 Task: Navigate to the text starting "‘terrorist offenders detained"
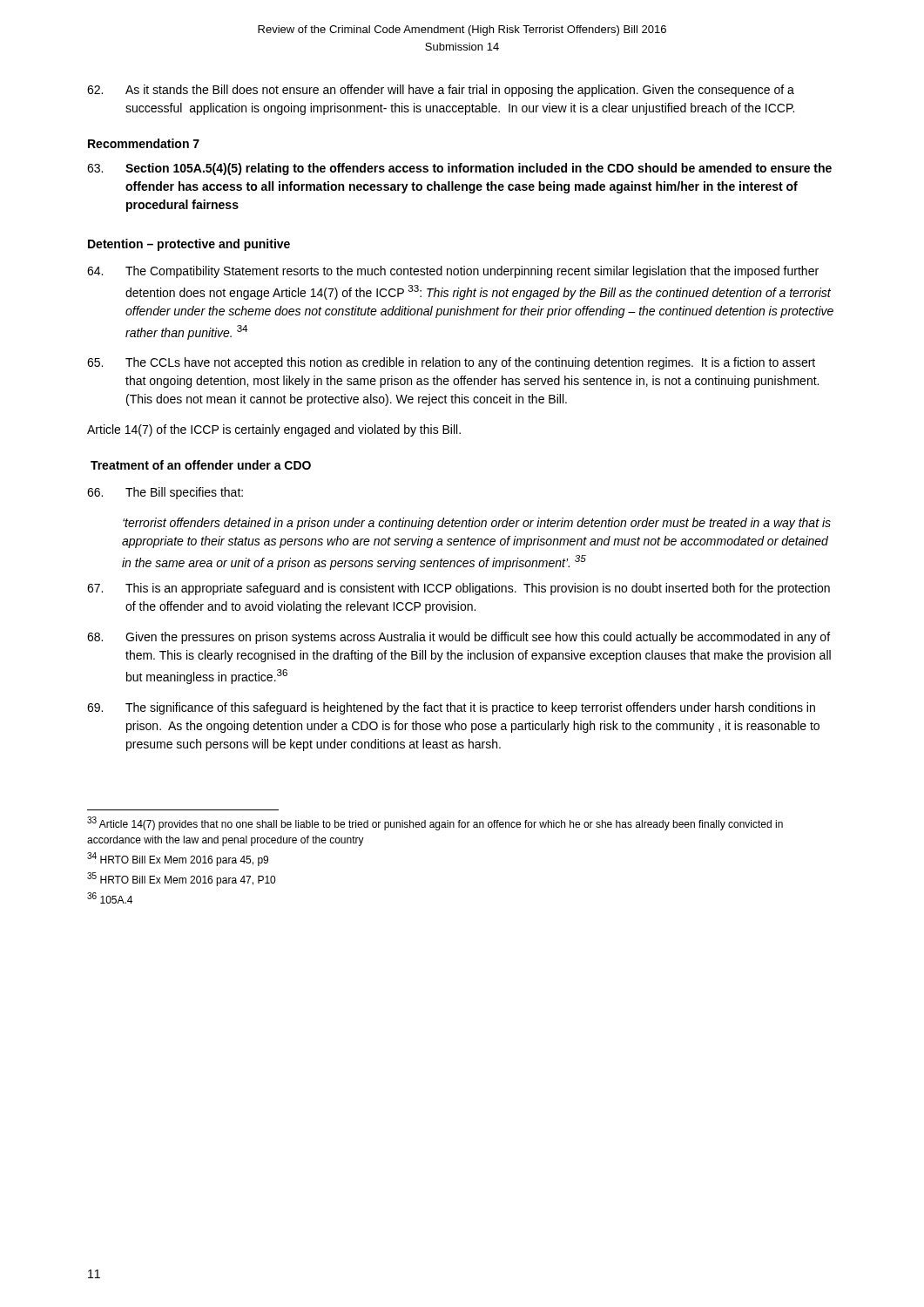[x=476, y=543]
